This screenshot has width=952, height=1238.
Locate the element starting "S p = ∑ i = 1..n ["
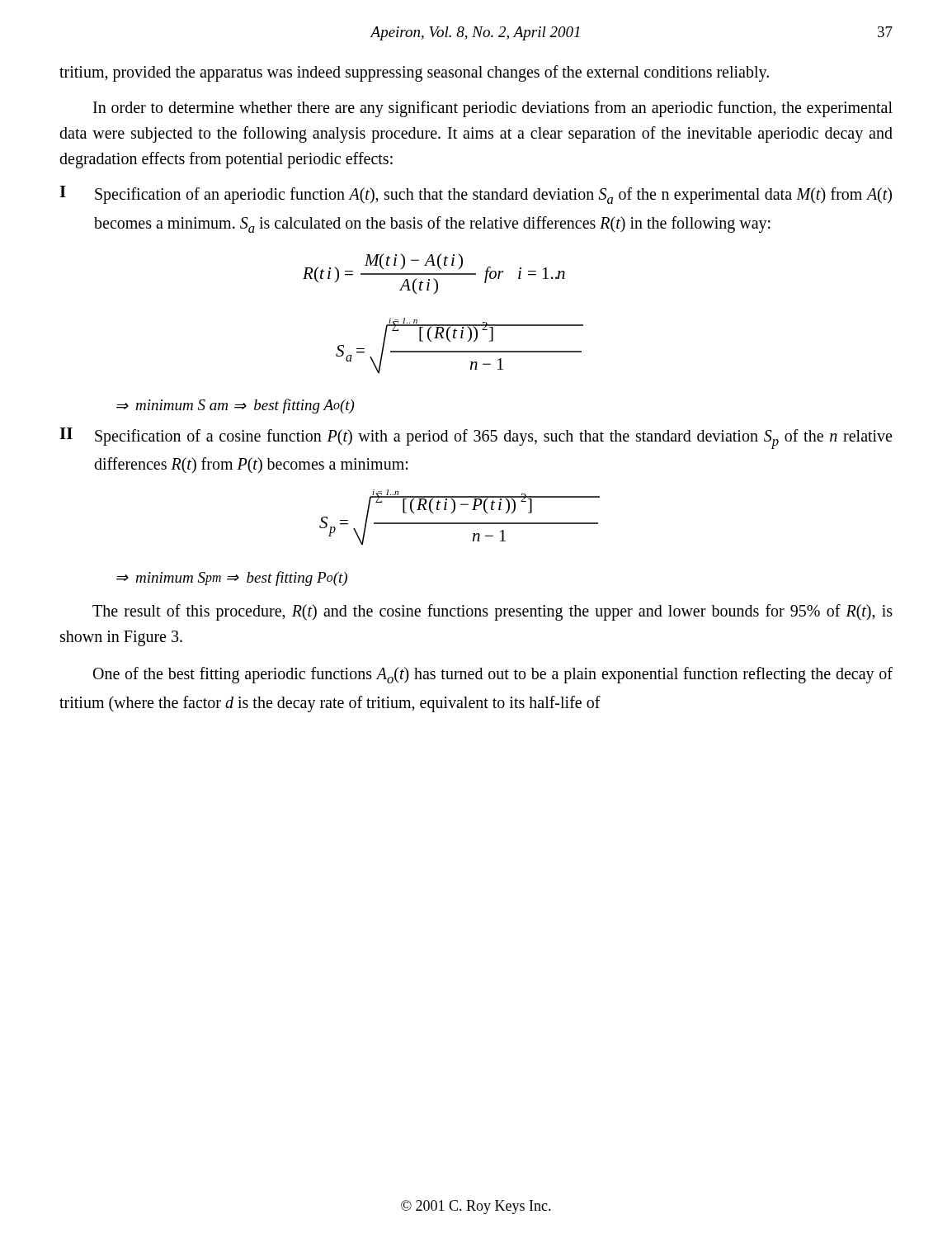point(476,523)
